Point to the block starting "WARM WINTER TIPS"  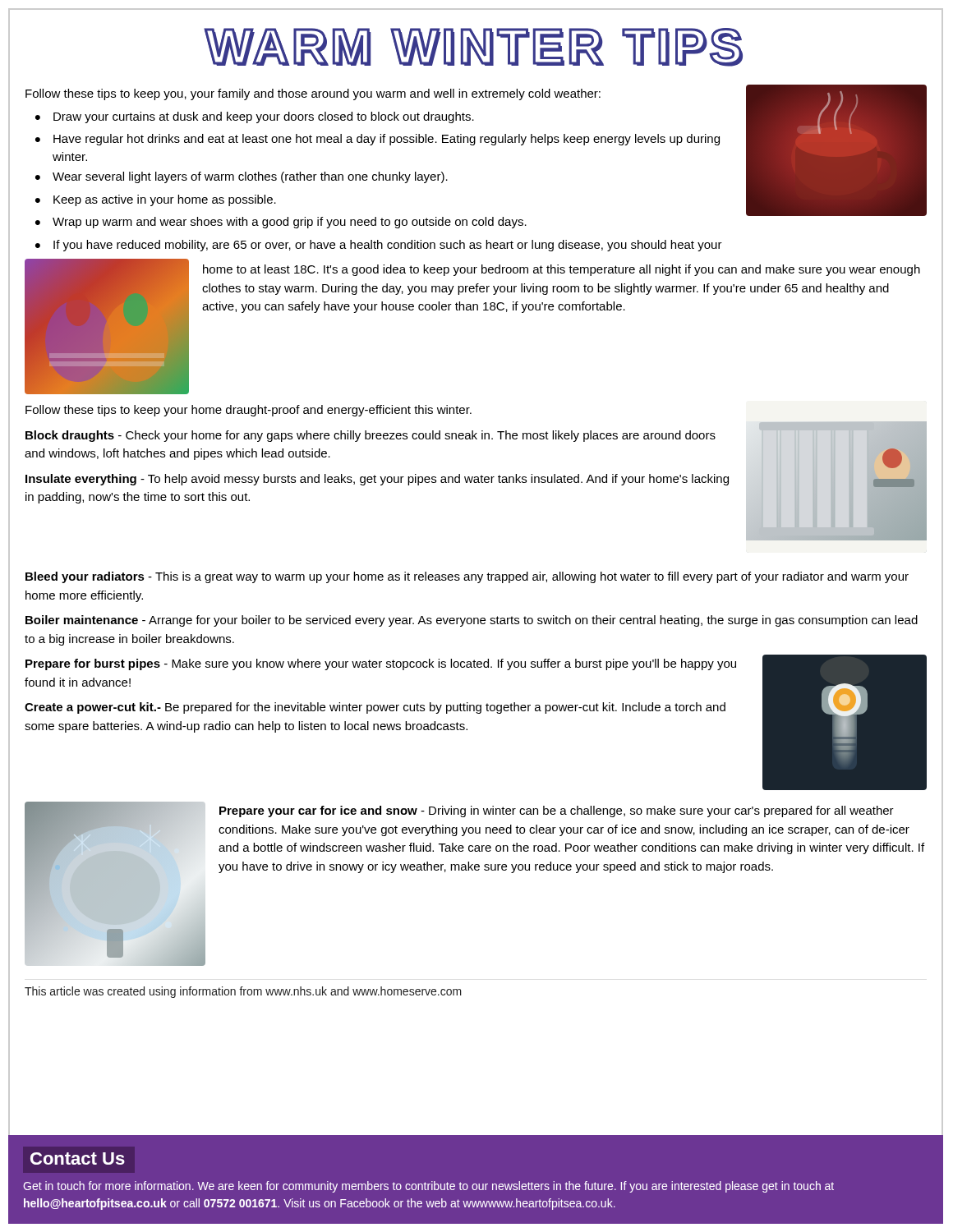476,46
